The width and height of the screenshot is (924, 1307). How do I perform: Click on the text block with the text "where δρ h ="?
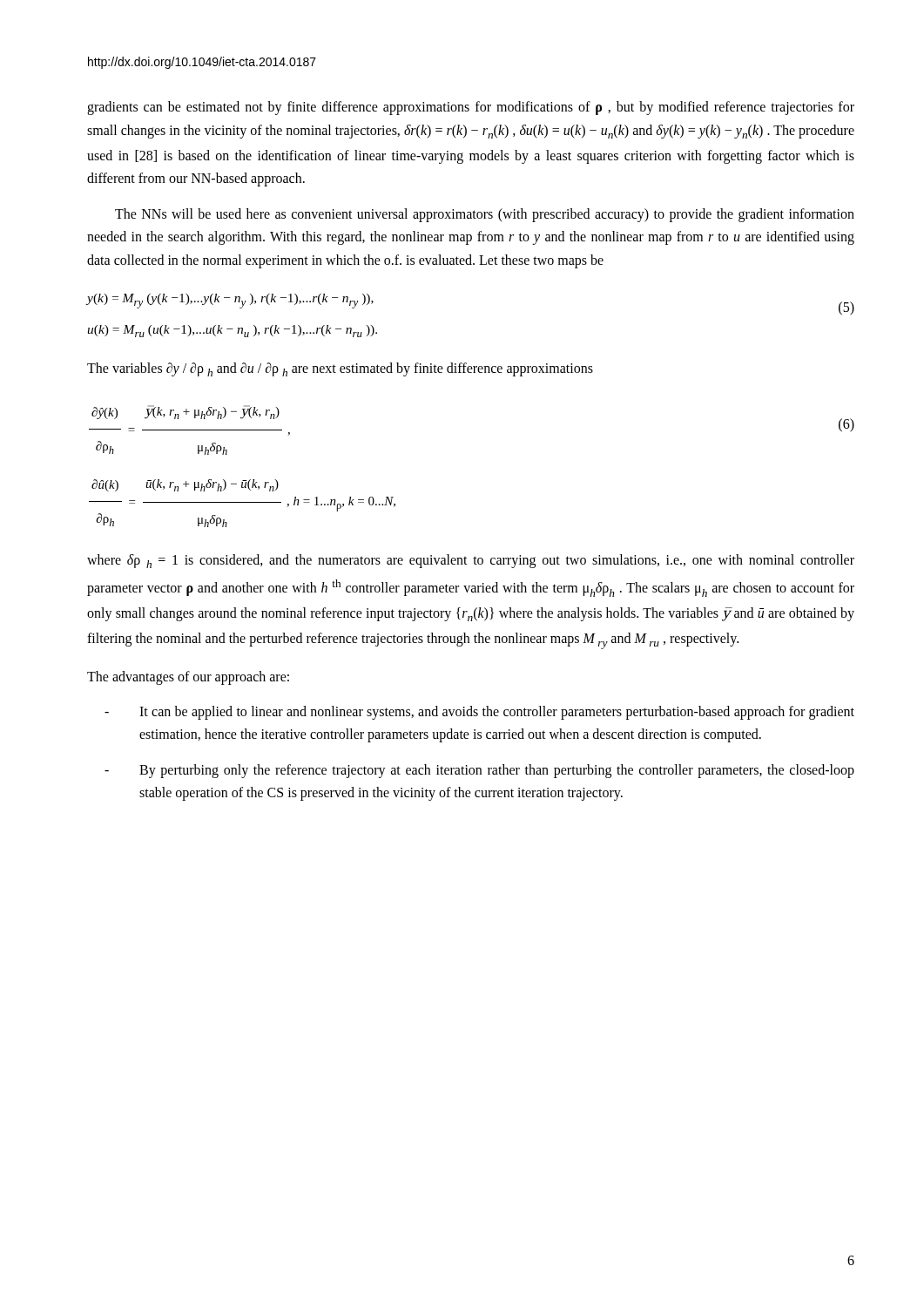(x=471, y=601)
